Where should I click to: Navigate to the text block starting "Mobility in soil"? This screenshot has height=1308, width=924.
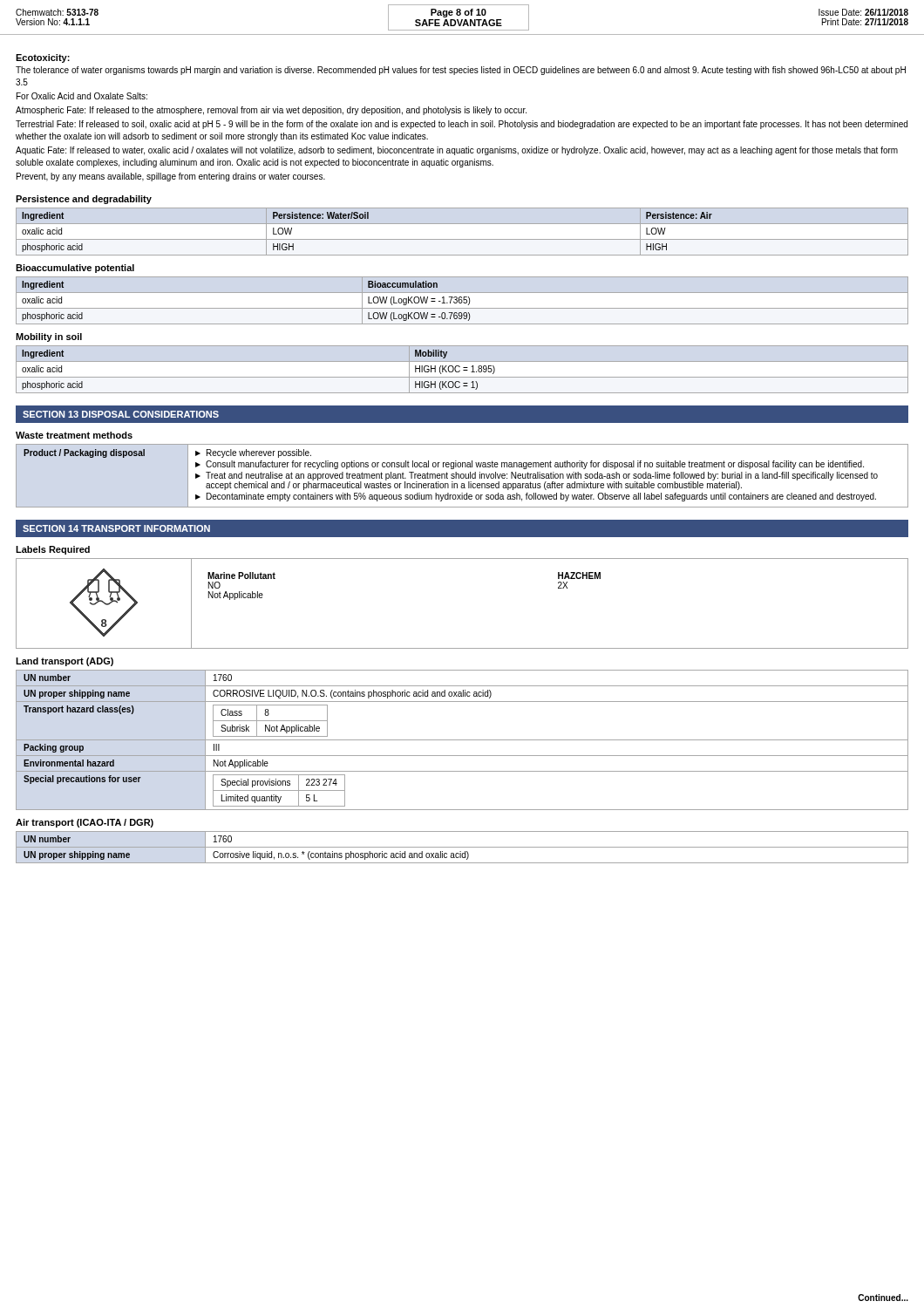[49, 337]
